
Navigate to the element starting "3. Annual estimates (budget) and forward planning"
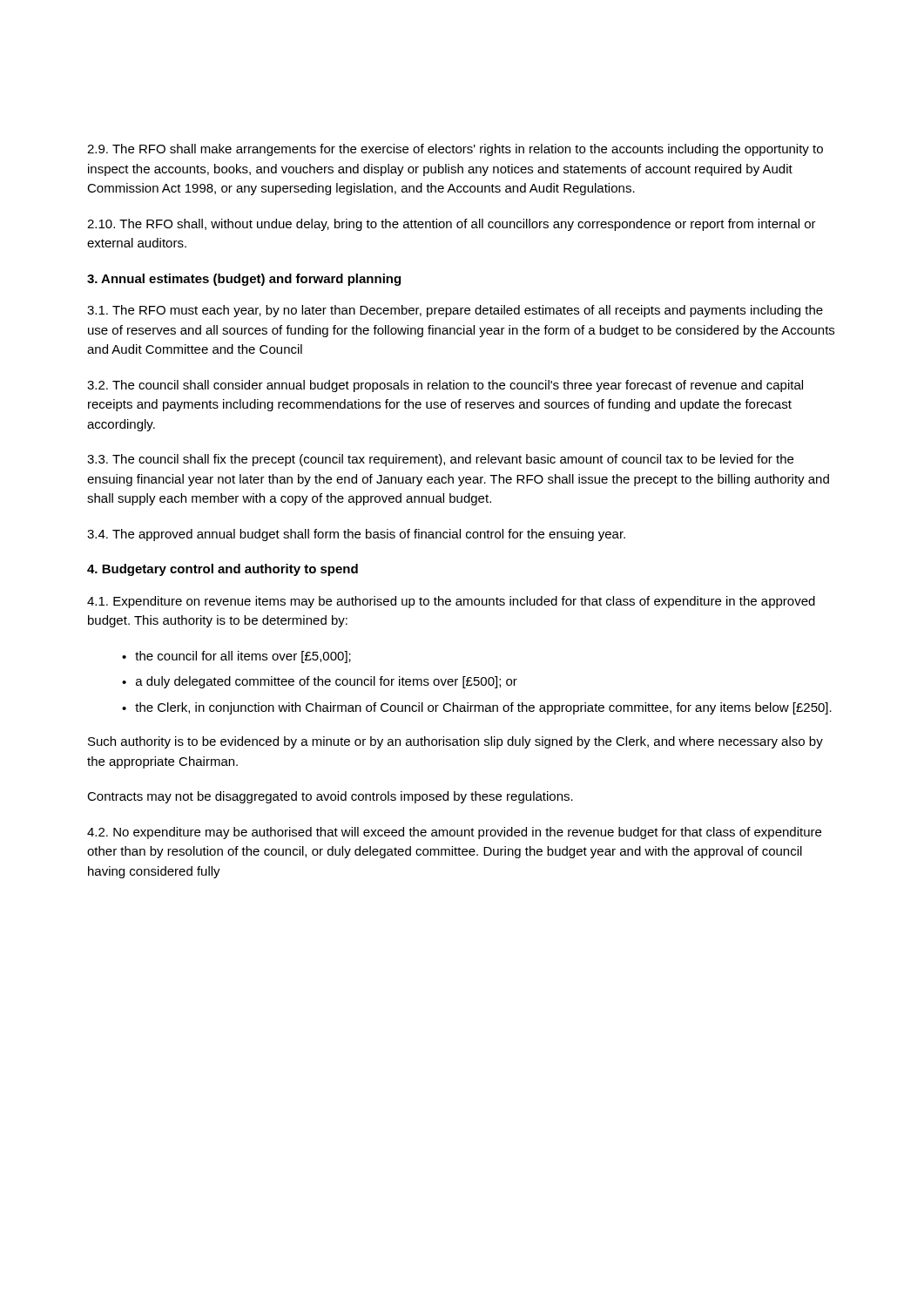point(244,278)
